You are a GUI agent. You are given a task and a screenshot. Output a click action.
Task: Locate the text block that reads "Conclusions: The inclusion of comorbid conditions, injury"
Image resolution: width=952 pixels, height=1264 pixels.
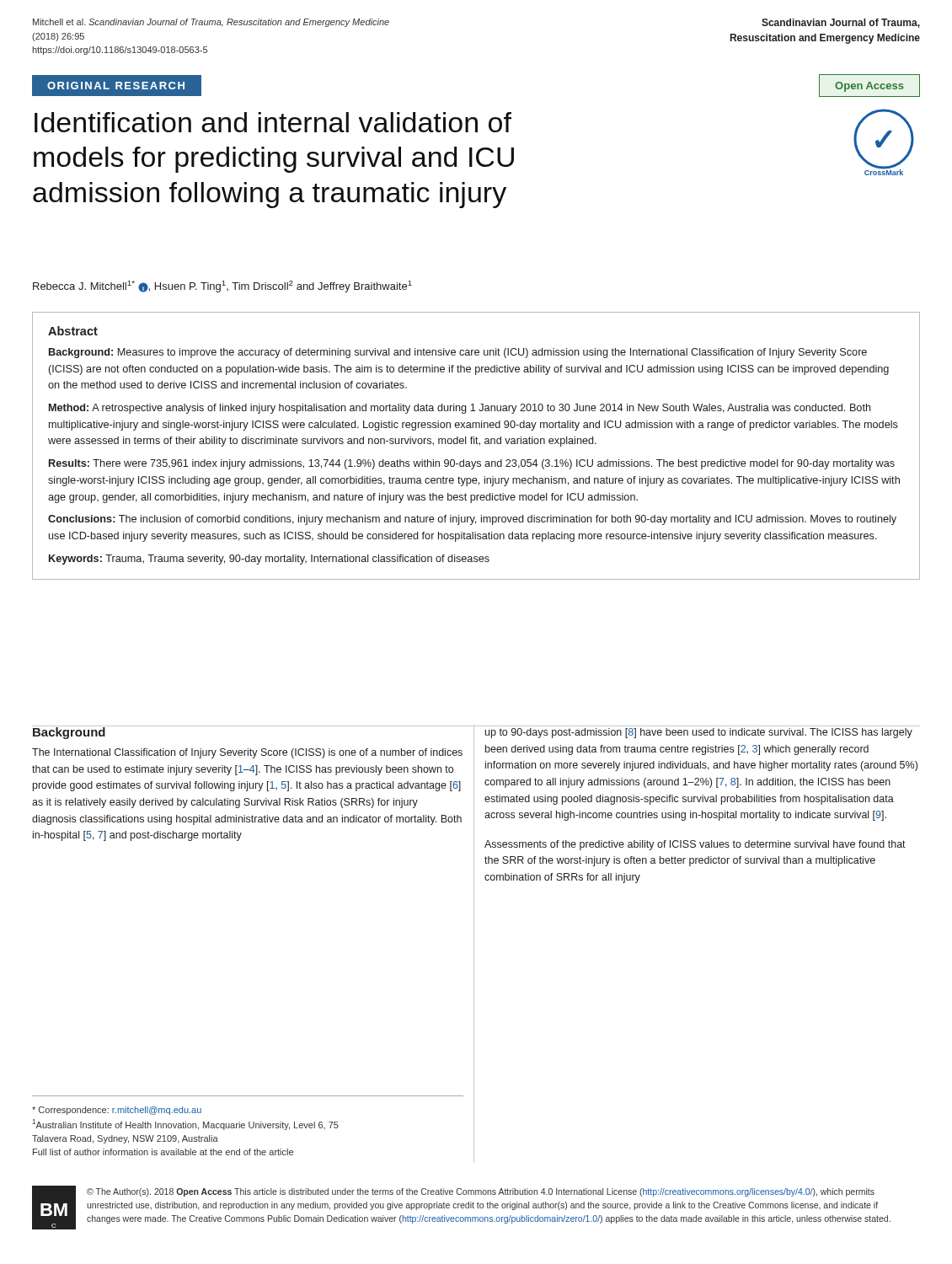pyautogui.click(x=472, y=528)
